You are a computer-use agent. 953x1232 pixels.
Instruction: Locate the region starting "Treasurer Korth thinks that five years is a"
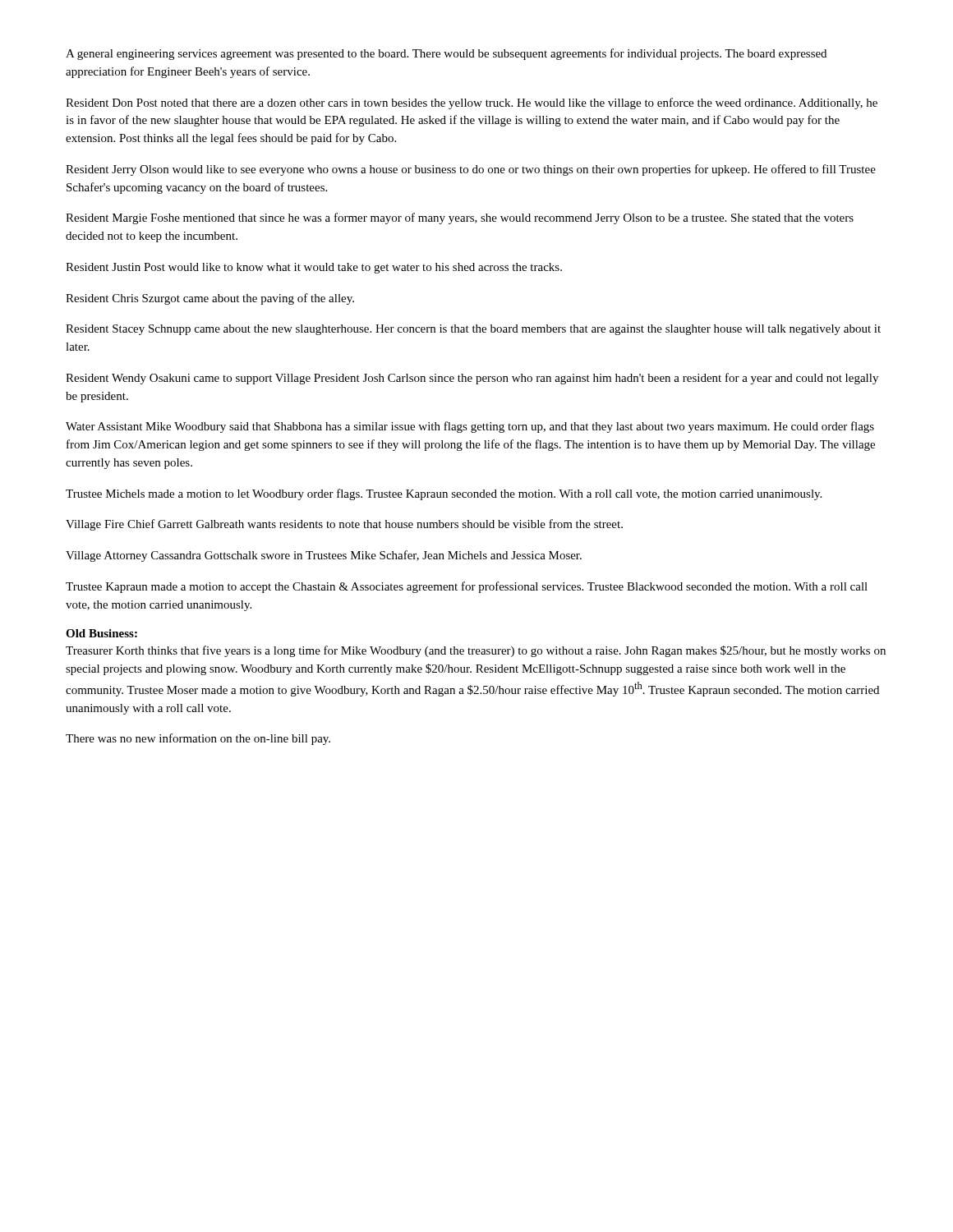pos(476,679)
